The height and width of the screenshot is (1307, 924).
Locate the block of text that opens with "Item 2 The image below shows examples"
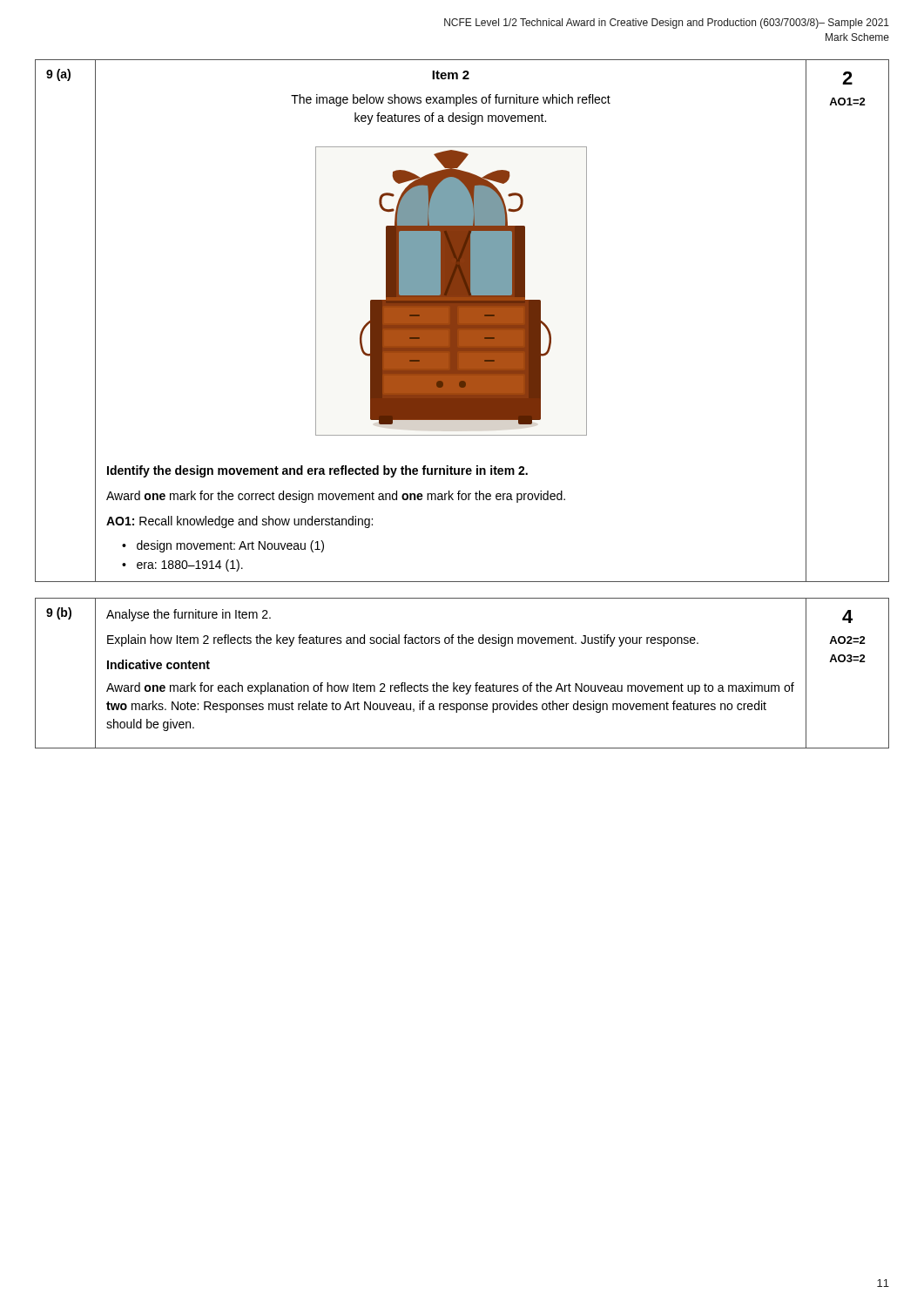(451, 321)
